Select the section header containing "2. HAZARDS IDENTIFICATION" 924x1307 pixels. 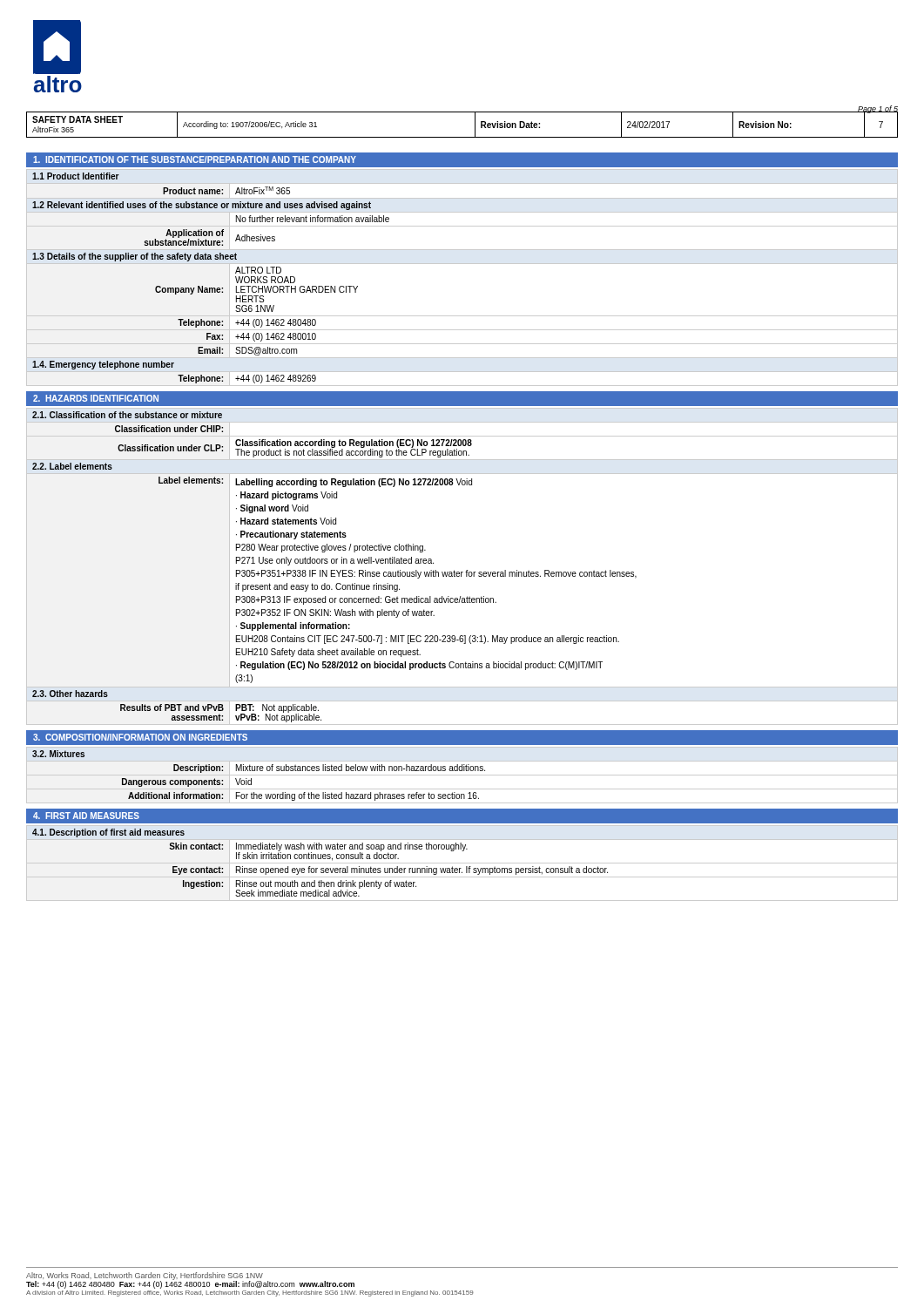[96, 399]
